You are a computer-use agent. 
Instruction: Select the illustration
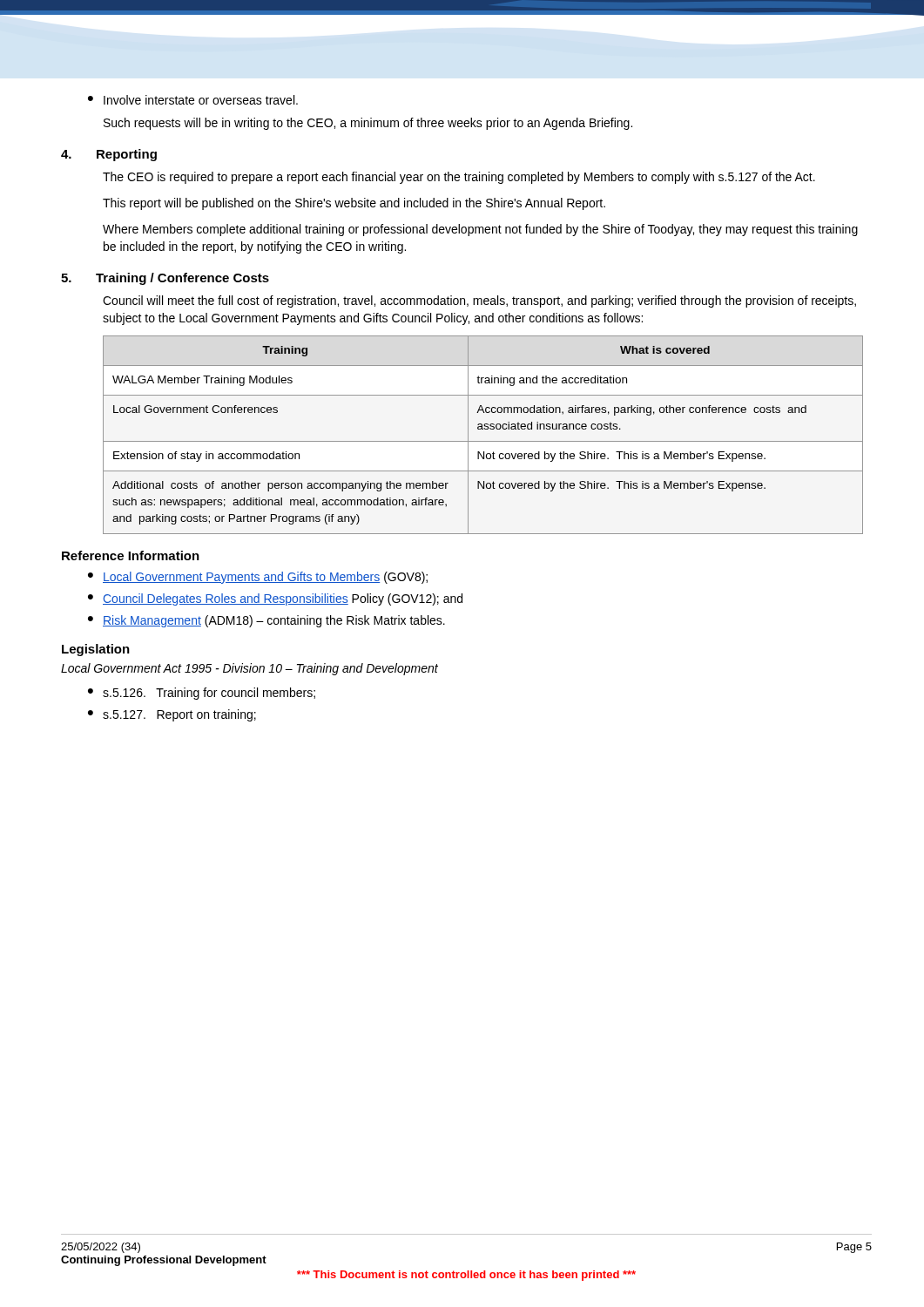462,39
